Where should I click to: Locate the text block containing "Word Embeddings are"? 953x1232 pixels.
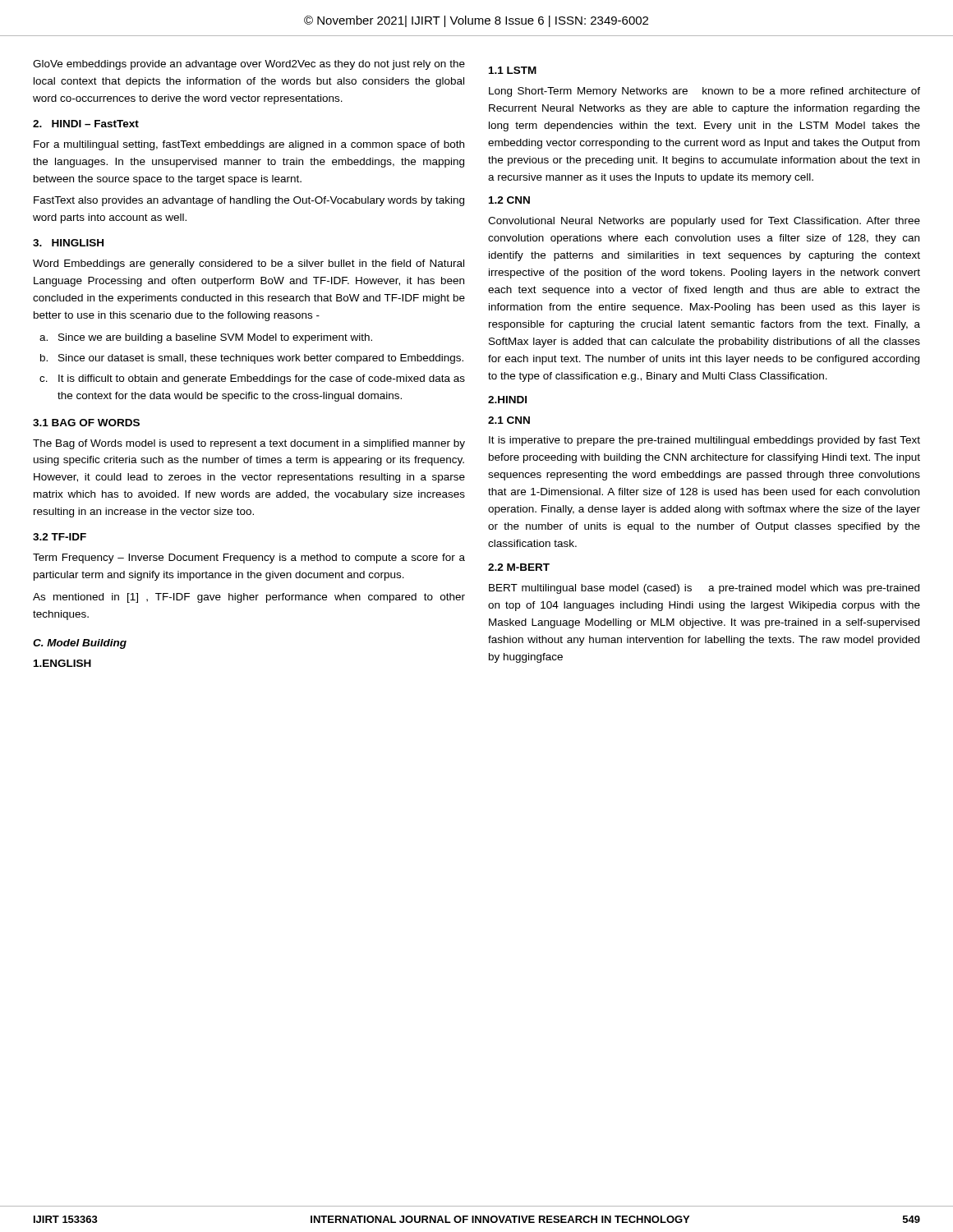tap(249, 290)
